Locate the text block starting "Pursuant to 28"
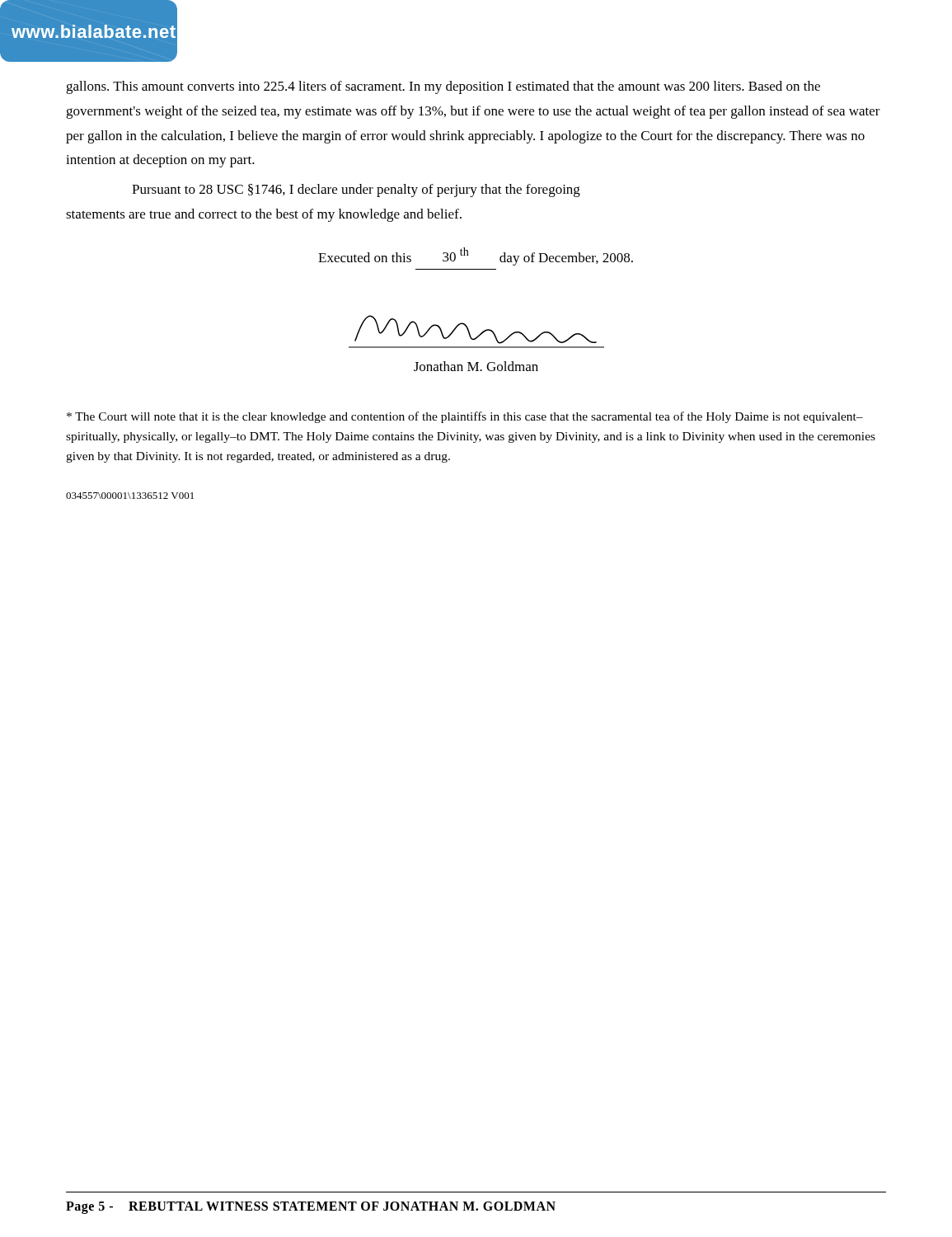 pyautogui.click(x=356, y=189)
